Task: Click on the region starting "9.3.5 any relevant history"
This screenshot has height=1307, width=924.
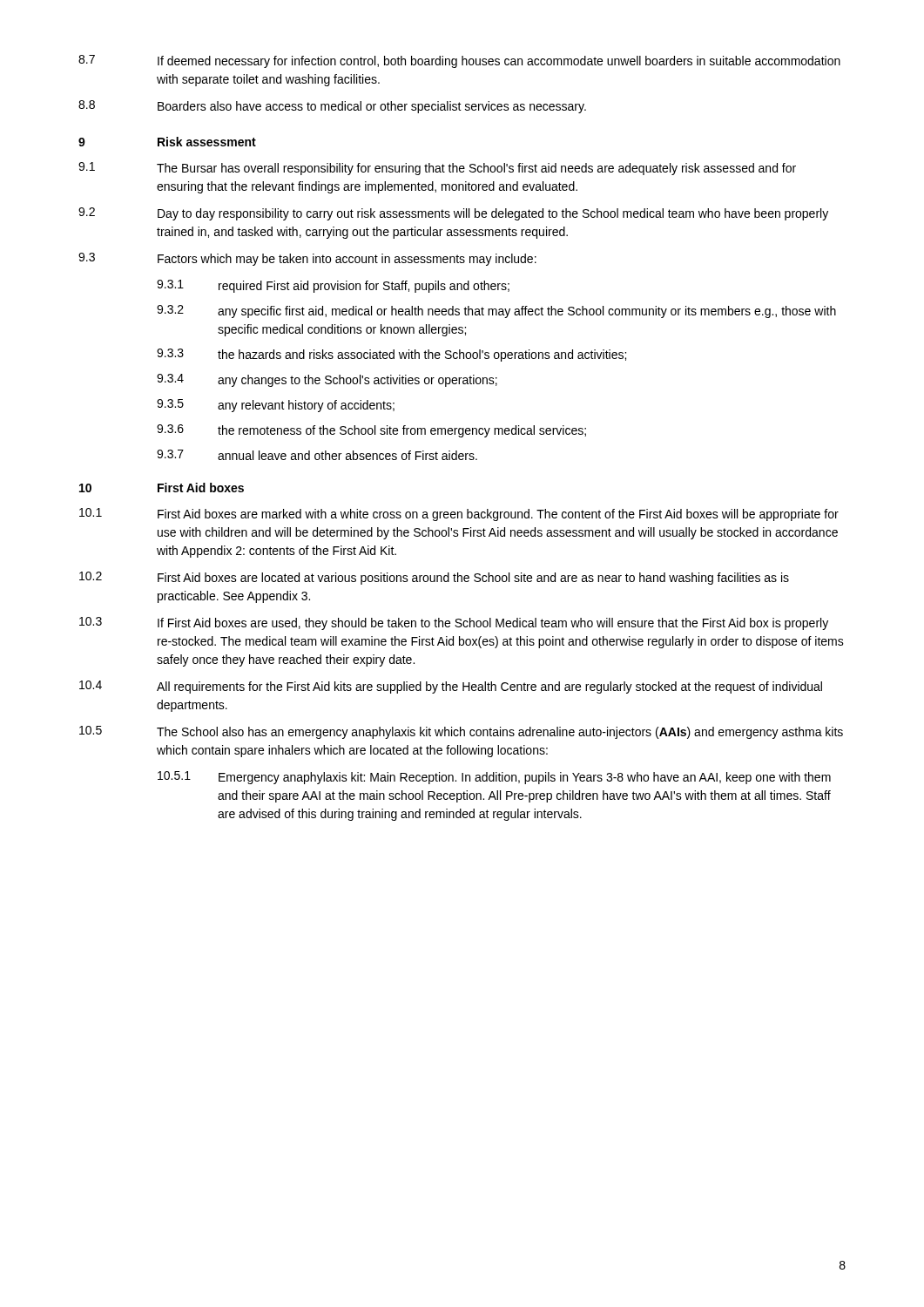Action: 276,406
